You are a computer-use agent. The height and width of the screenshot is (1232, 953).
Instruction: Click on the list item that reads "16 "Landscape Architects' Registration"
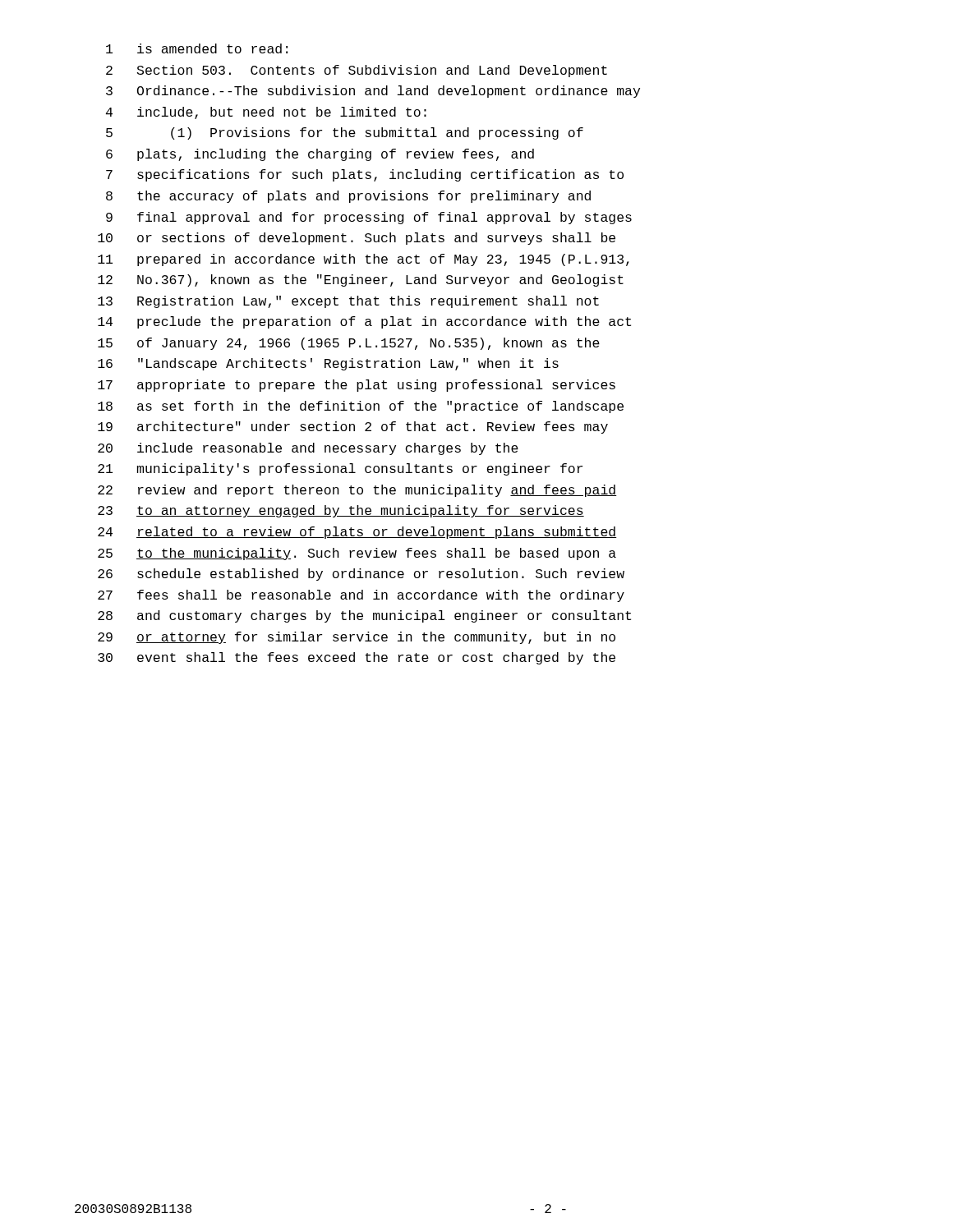coord(489,365)
